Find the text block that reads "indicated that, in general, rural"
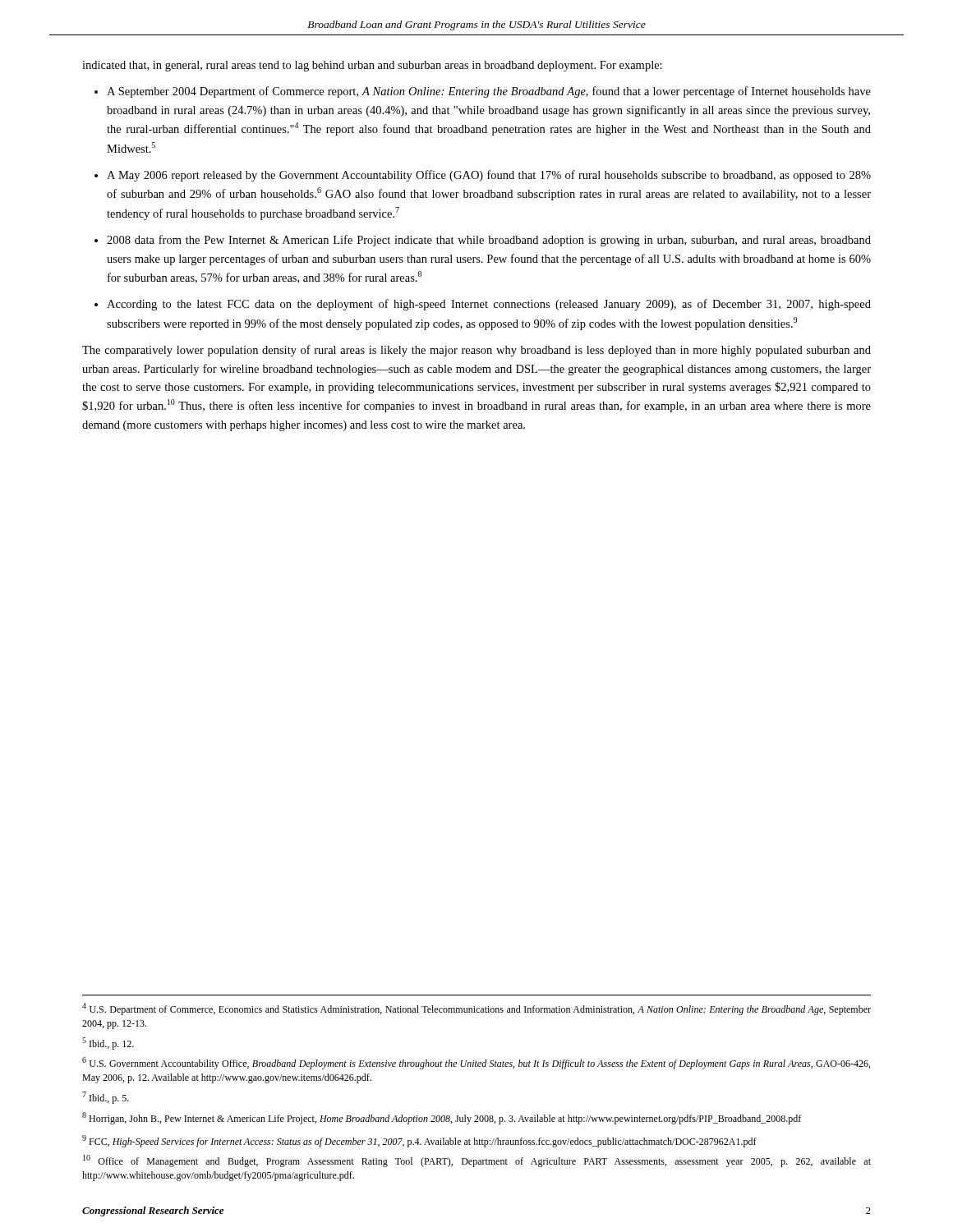Viewport: 953px width, 1232px height. pos(372,65)
